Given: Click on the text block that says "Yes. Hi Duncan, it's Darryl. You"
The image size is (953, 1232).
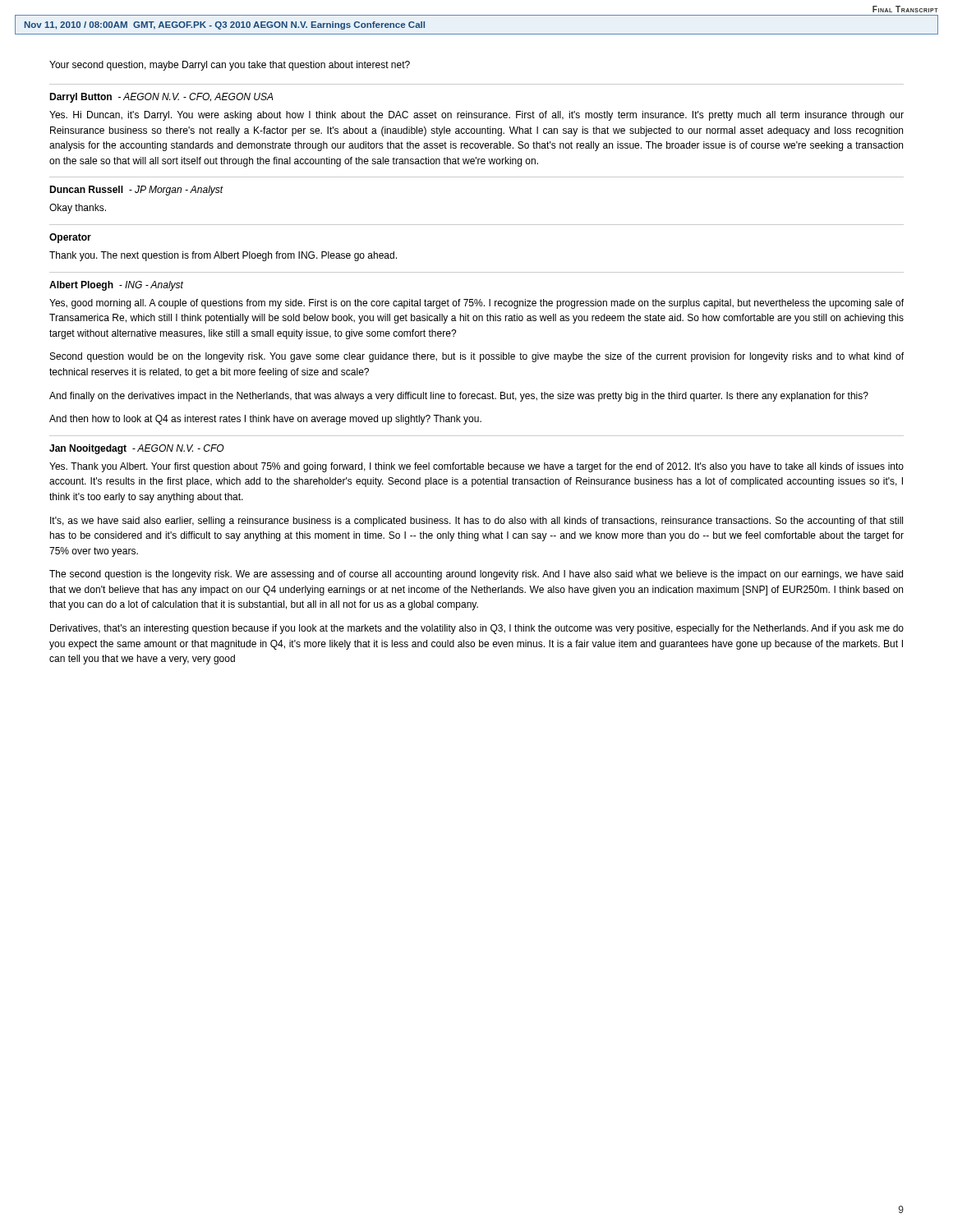Looking at the screenshot, I should click(x=476, y=138).
